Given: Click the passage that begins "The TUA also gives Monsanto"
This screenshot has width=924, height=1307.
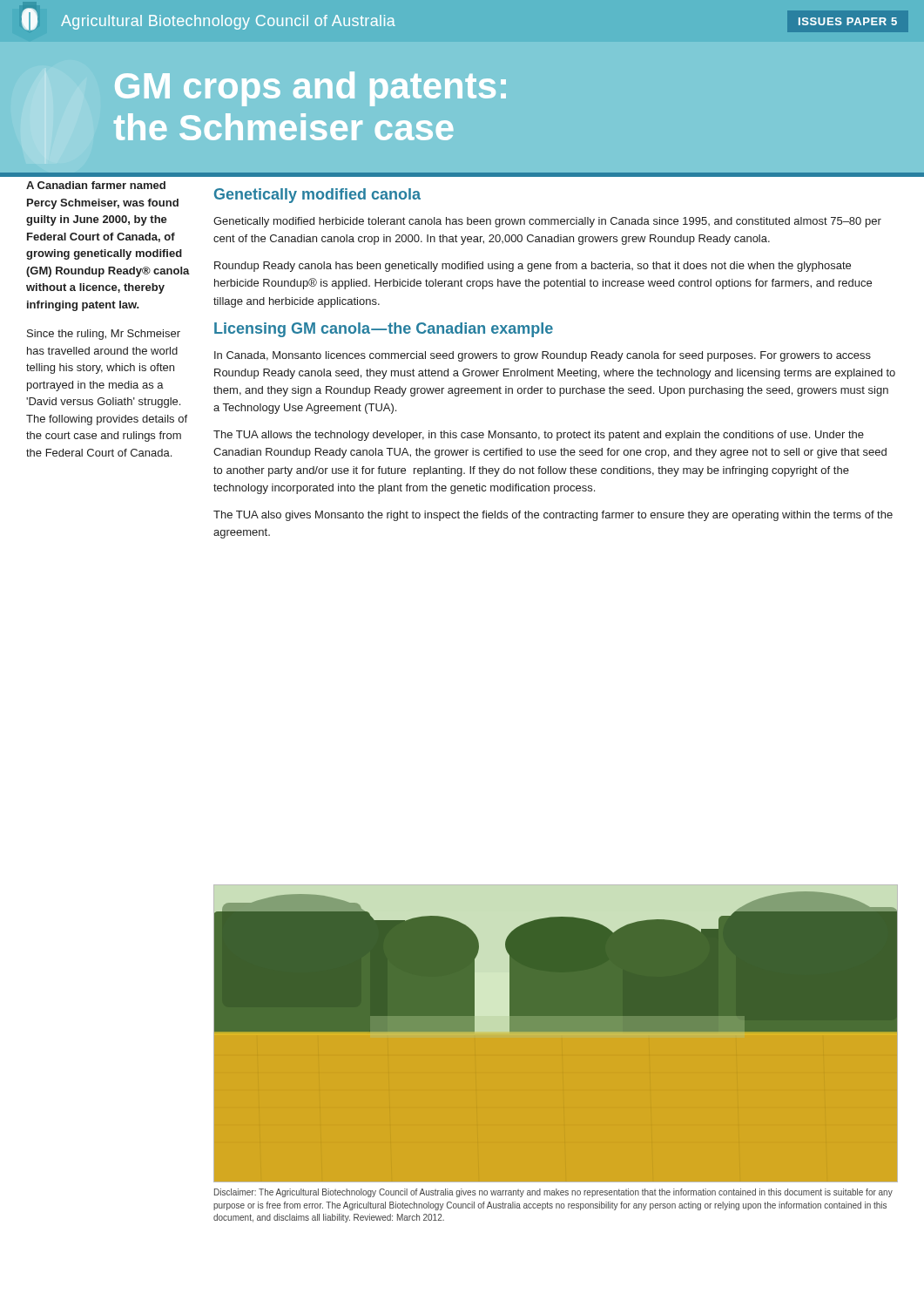Looking at the screenshot, I should pyautogui.click(x=556, y=524).
